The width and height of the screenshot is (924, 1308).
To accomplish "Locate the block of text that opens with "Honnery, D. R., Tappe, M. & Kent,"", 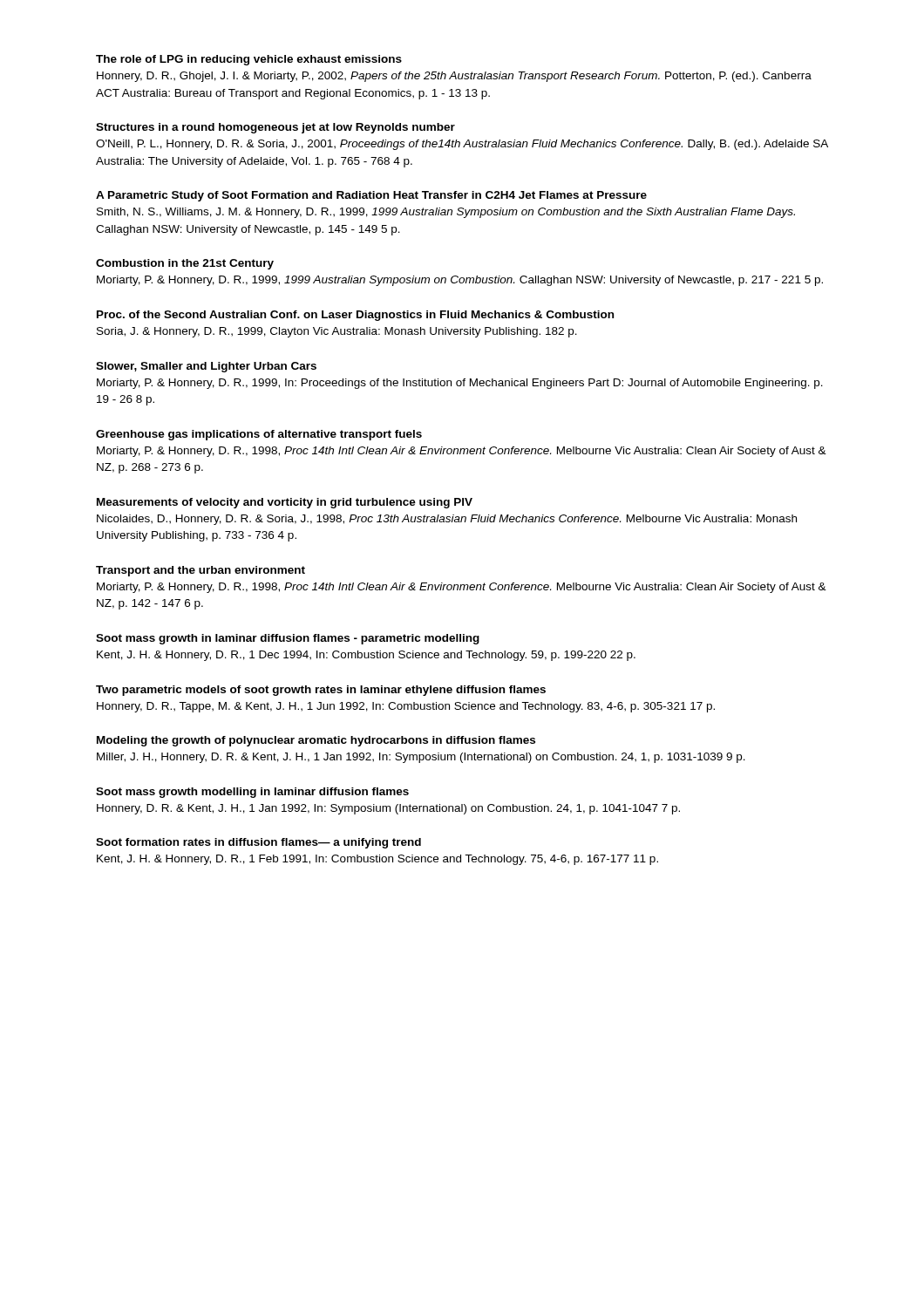I will click(x=406, y=706).
